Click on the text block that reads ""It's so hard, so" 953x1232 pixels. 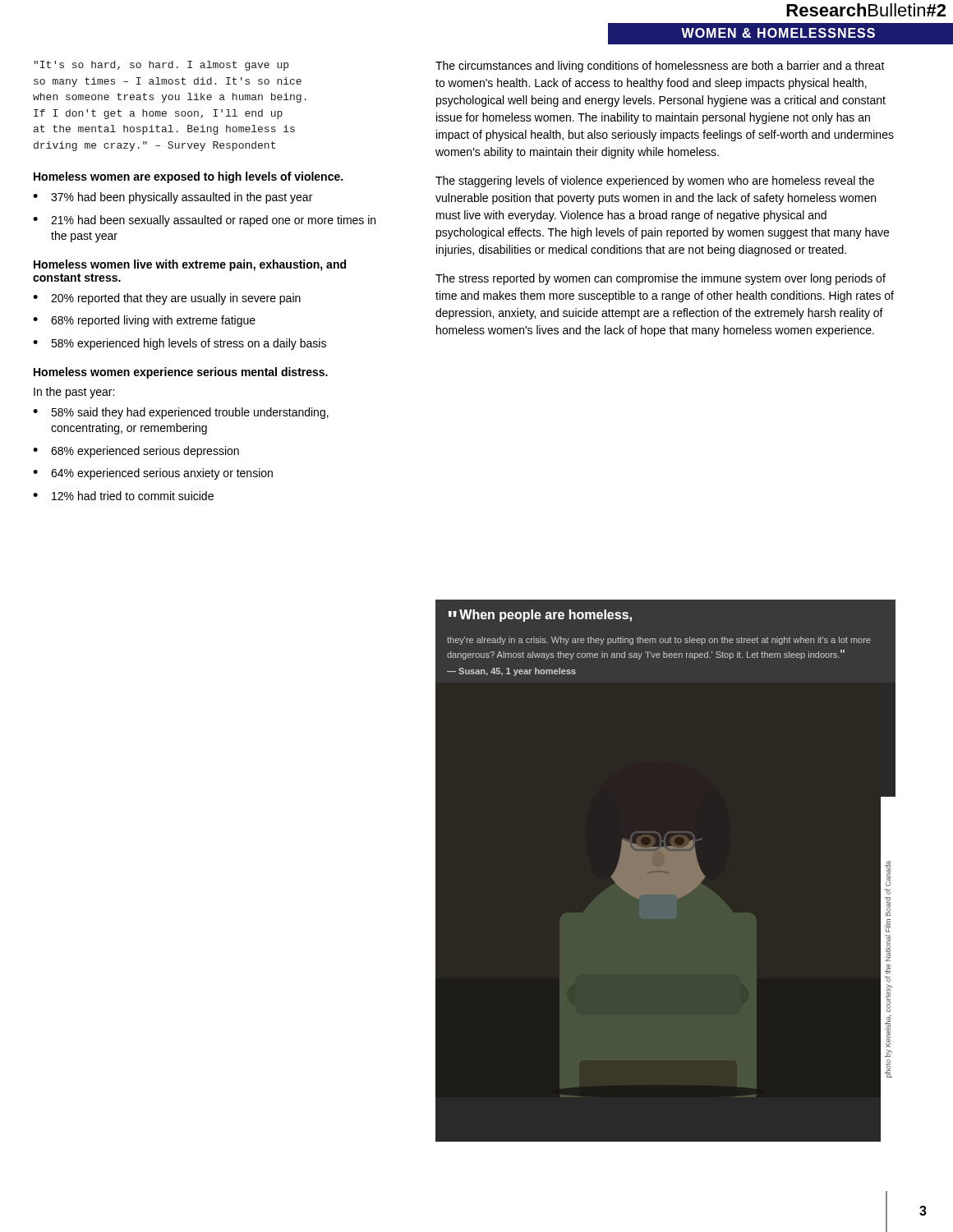(x=171, y=105)
